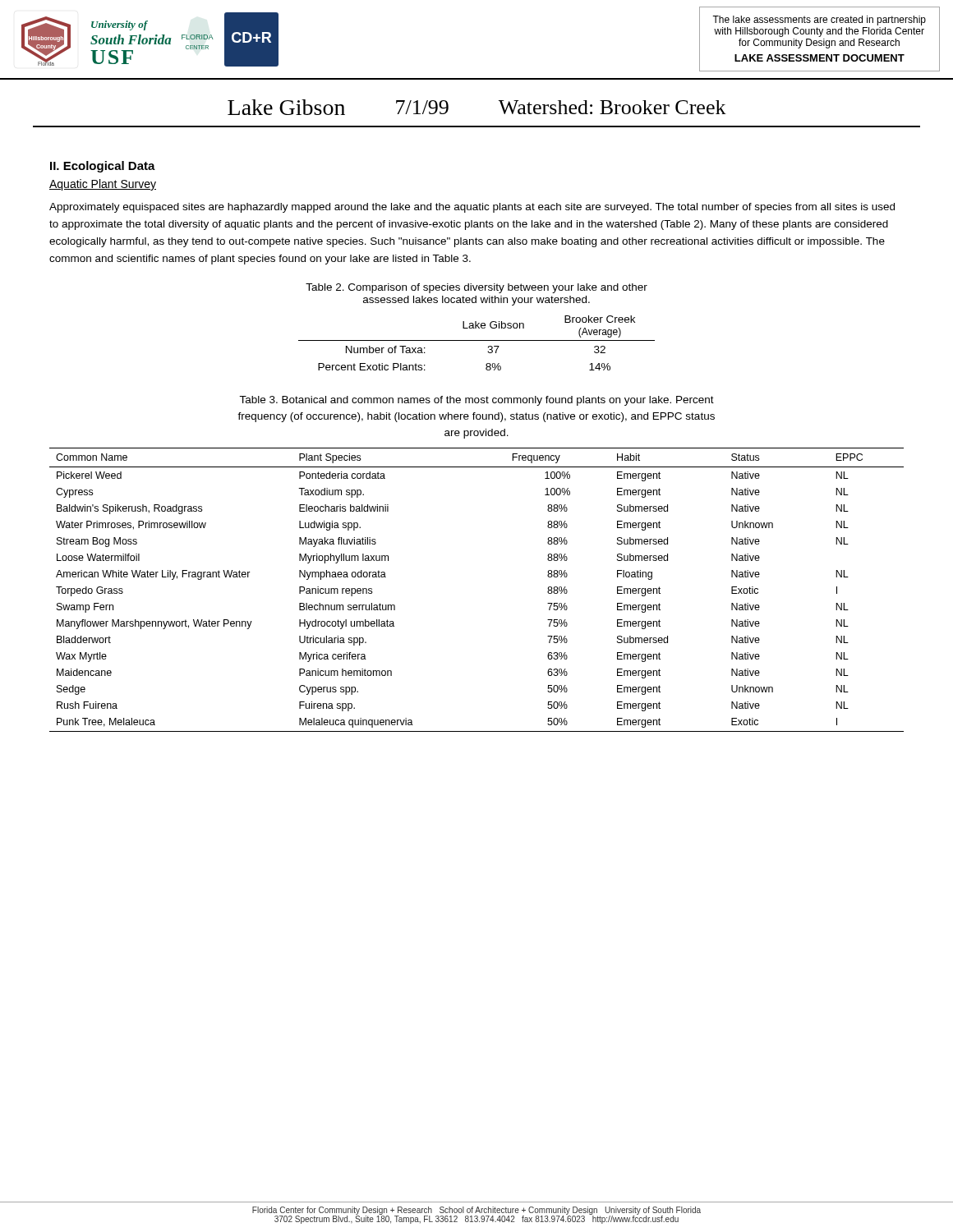Image resolution: width=953 pixels, height=1232 pixels.
Task: Click on the table containing "Nymphaea odorata"
Action: (x=476, y=593)
